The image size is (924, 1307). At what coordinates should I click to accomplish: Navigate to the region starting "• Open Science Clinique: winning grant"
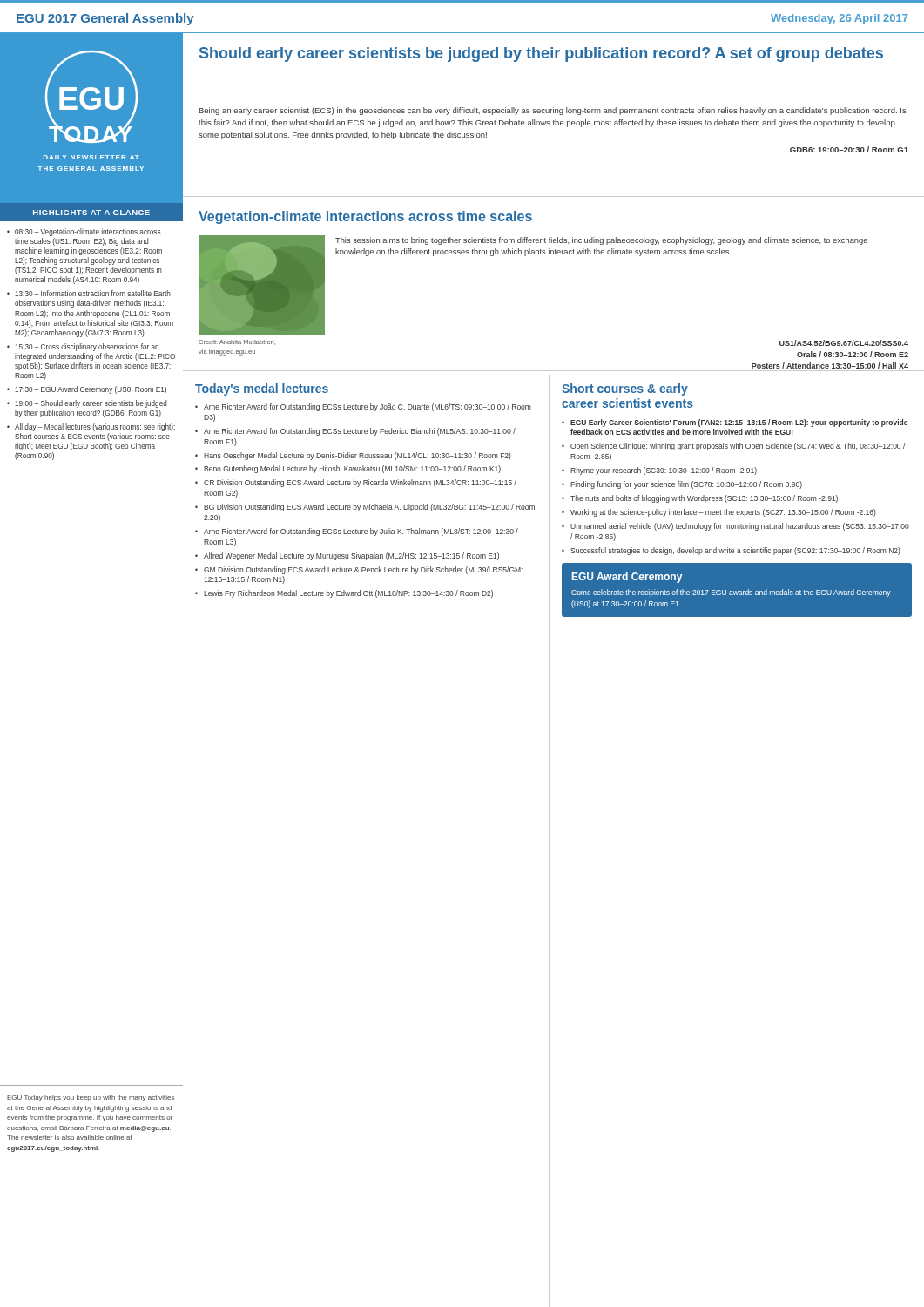[733, 452]
